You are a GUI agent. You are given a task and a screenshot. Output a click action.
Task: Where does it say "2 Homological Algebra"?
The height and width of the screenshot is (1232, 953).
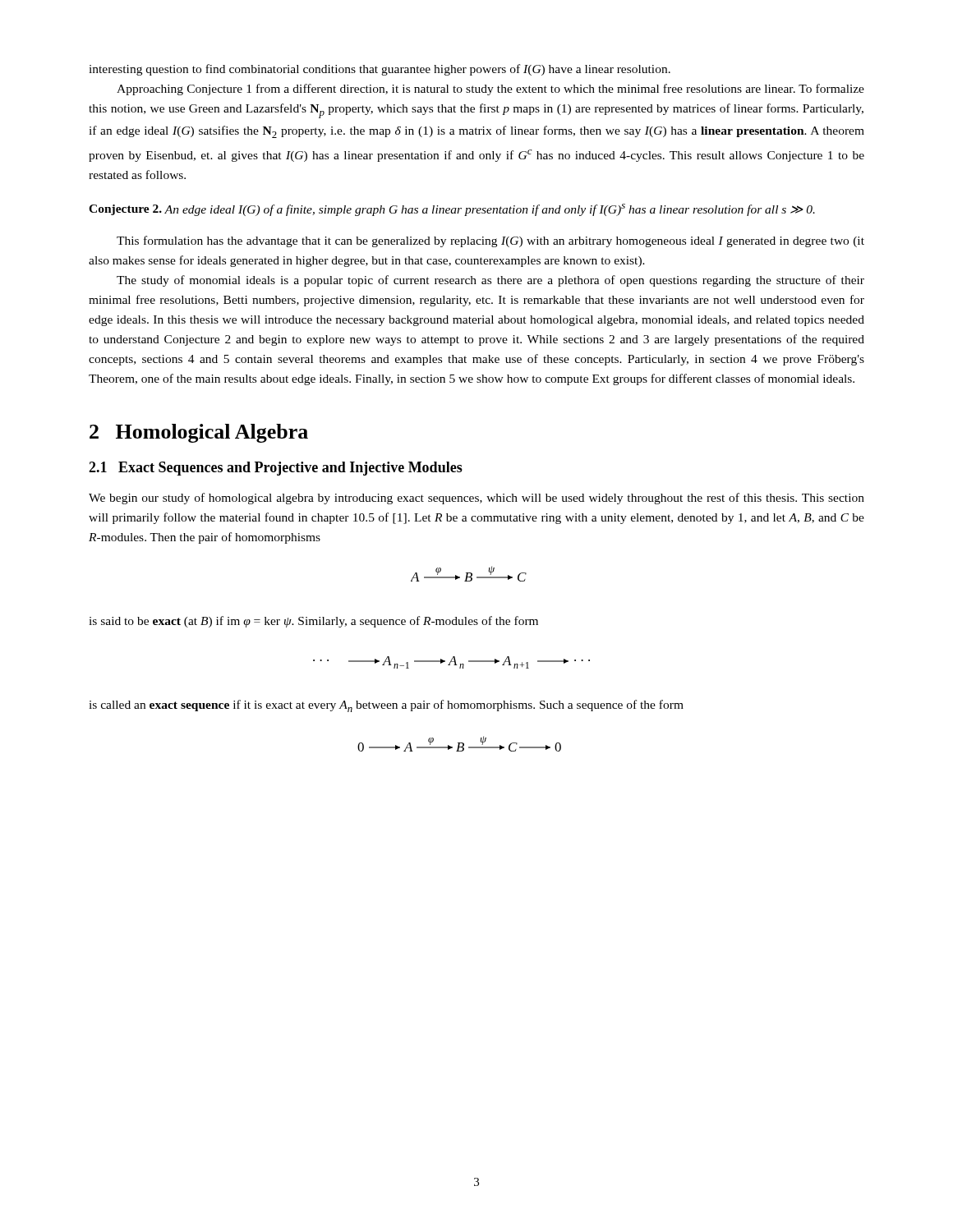coord(199,431)
